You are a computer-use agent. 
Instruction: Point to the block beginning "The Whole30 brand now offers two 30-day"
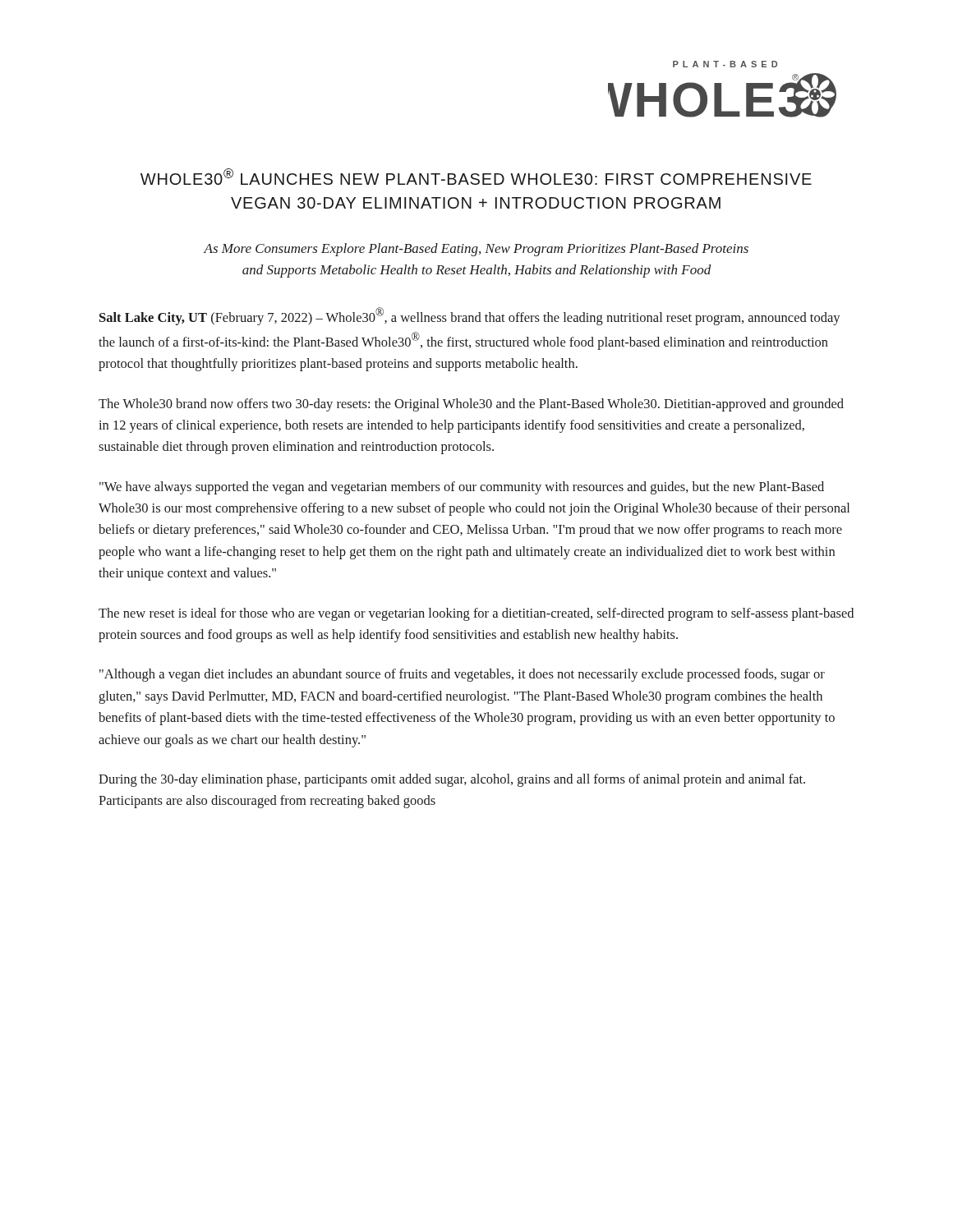(471, 425)
